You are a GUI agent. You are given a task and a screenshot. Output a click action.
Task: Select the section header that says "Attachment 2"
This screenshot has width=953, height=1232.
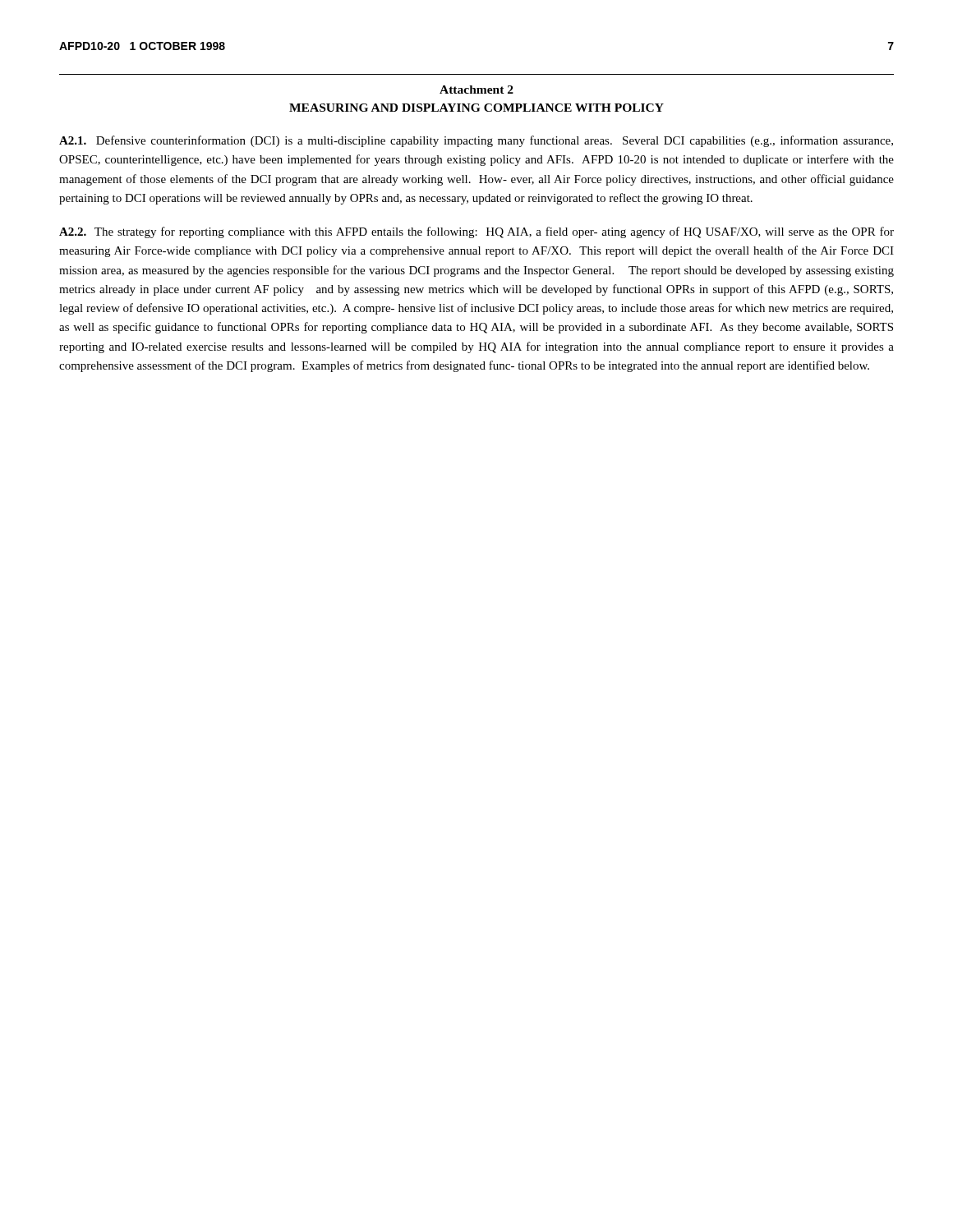pyautogui.click(x=476, y=89)
